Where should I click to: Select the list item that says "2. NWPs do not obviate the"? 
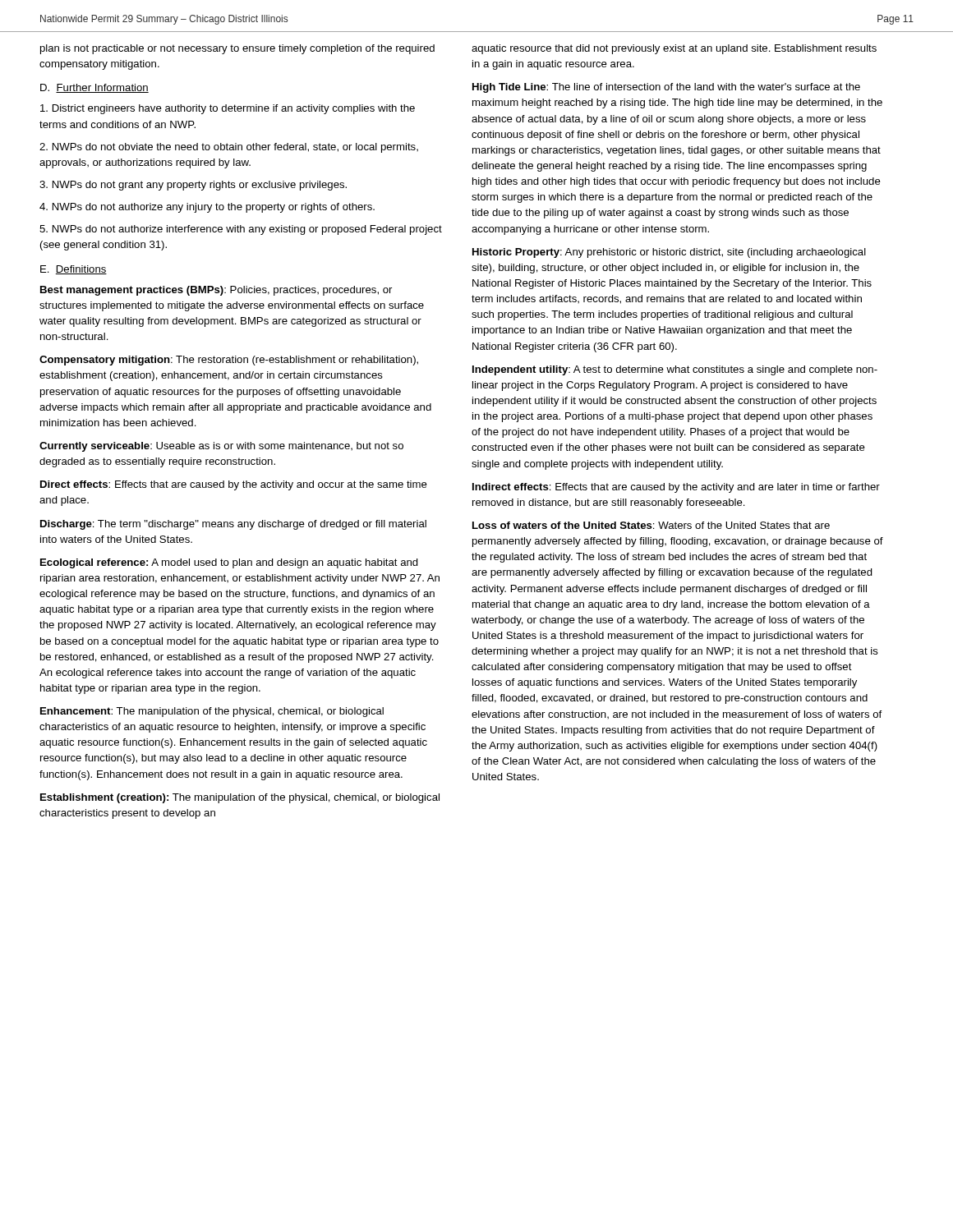[229, 154]
